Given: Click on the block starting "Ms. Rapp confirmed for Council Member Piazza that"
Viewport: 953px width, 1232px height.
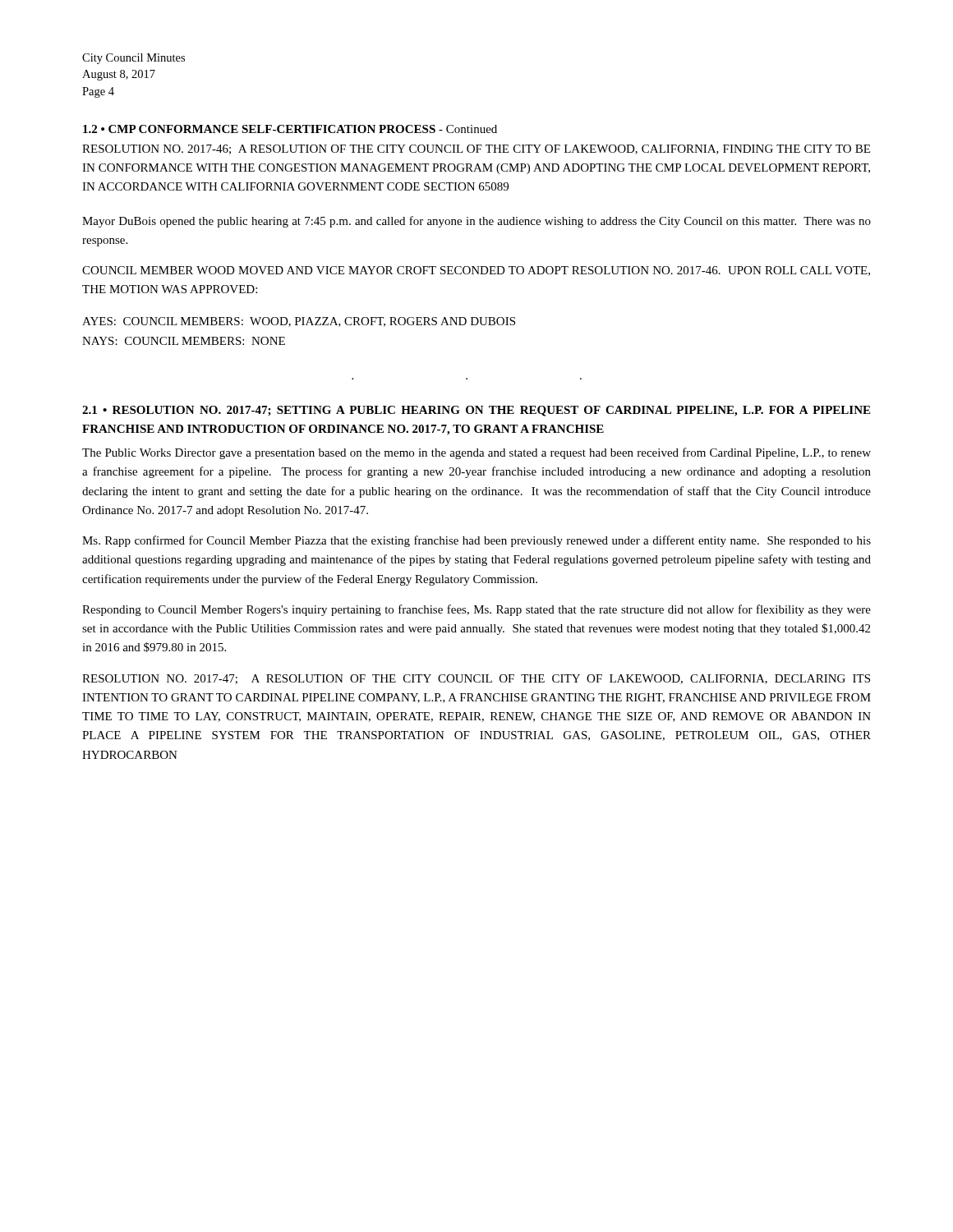Looking at the screenshot, I should coord(476,560).
